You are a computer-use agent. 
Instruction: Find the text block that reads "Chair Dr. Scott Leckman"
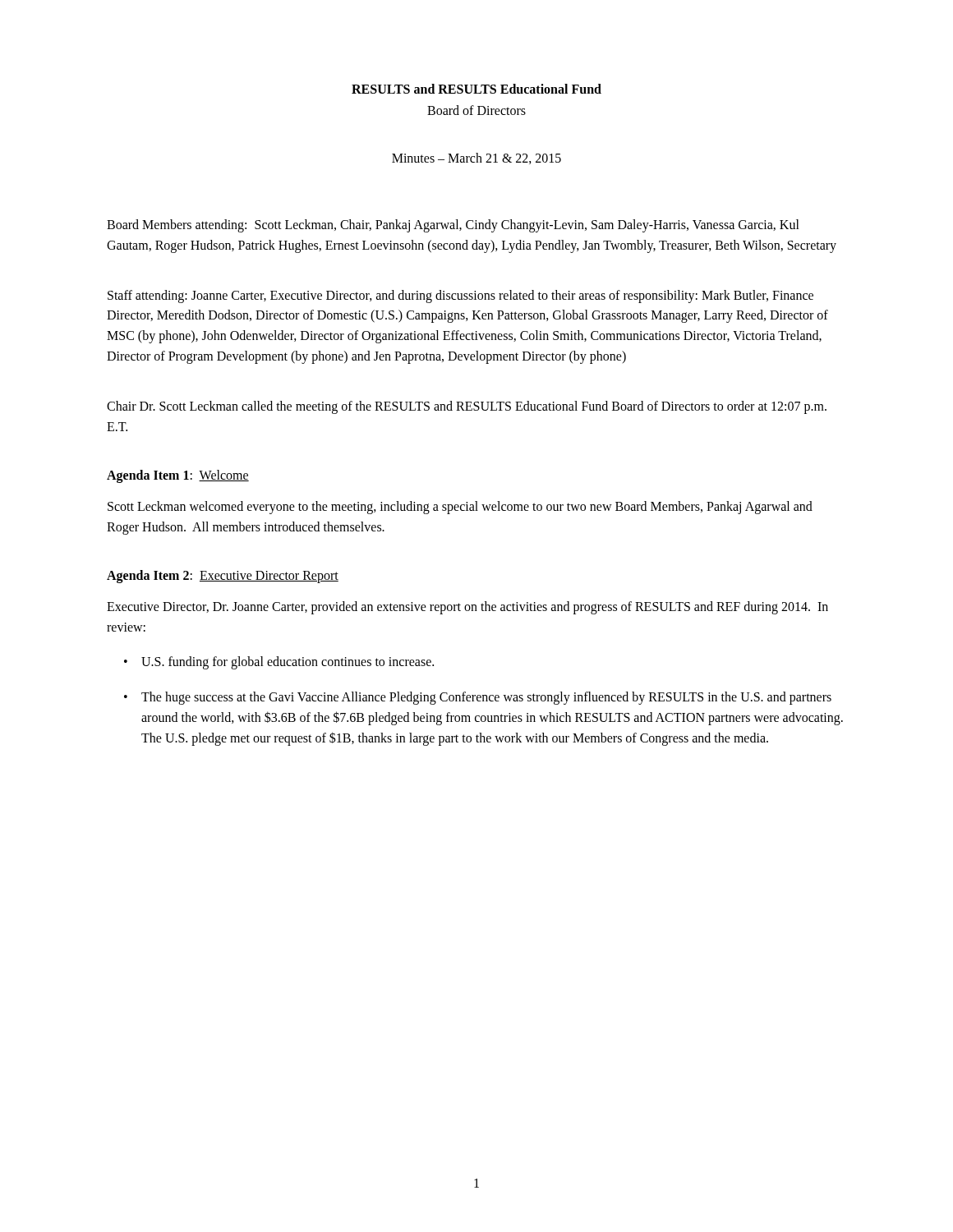(x=467, y=416)
